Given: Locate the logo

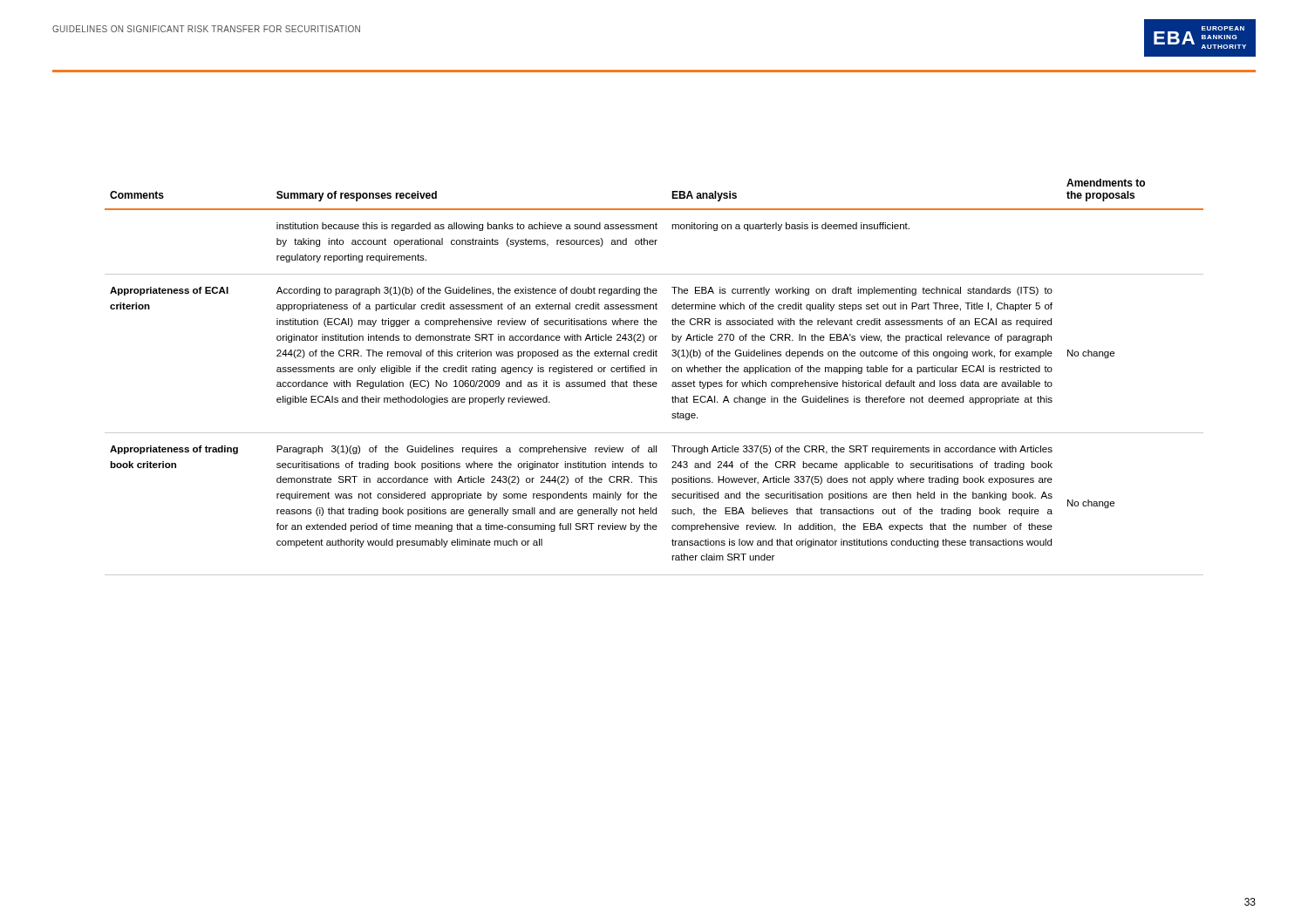Looking at the screenshot, I should (x=1200, y=38).
